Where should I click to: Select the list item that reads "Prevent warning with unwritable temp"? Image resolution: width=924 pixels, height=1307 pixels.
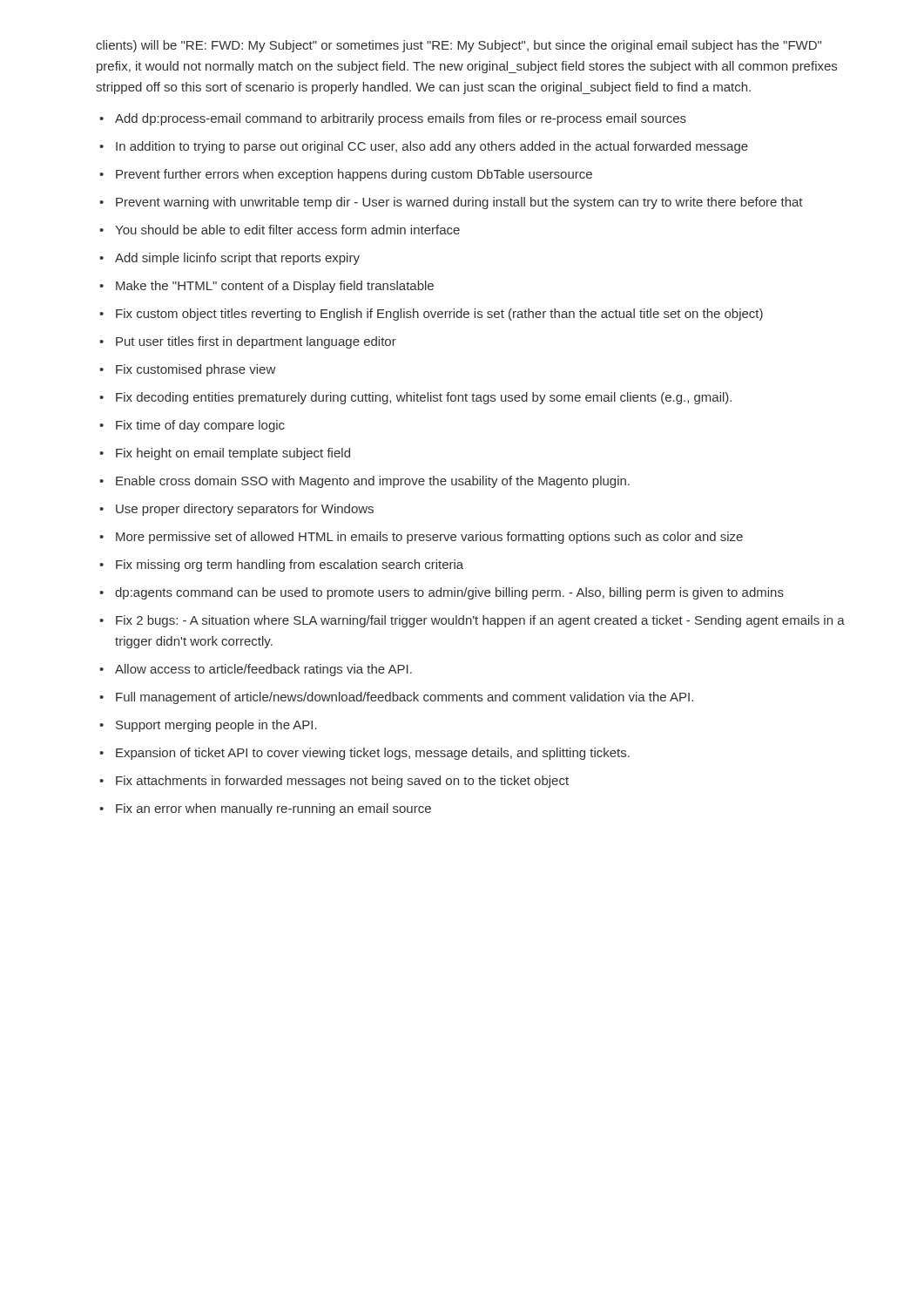click(459, 202)
